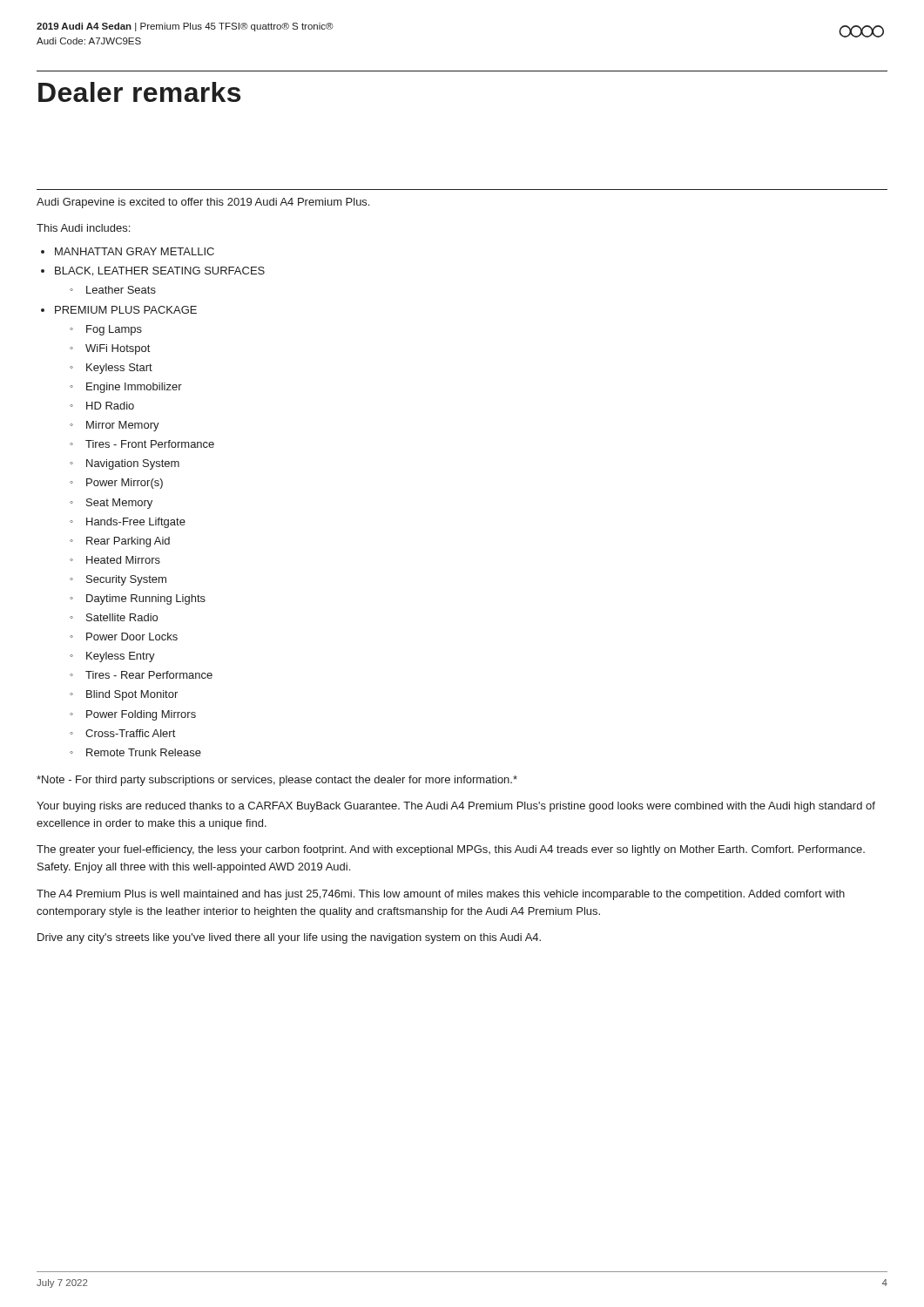This screenshot has height=1307, width=924.
Task: Navigate to the text starting "The greater your fuel-efficiency, the less"
Action: pyautogui.click(x=451, y=858)
